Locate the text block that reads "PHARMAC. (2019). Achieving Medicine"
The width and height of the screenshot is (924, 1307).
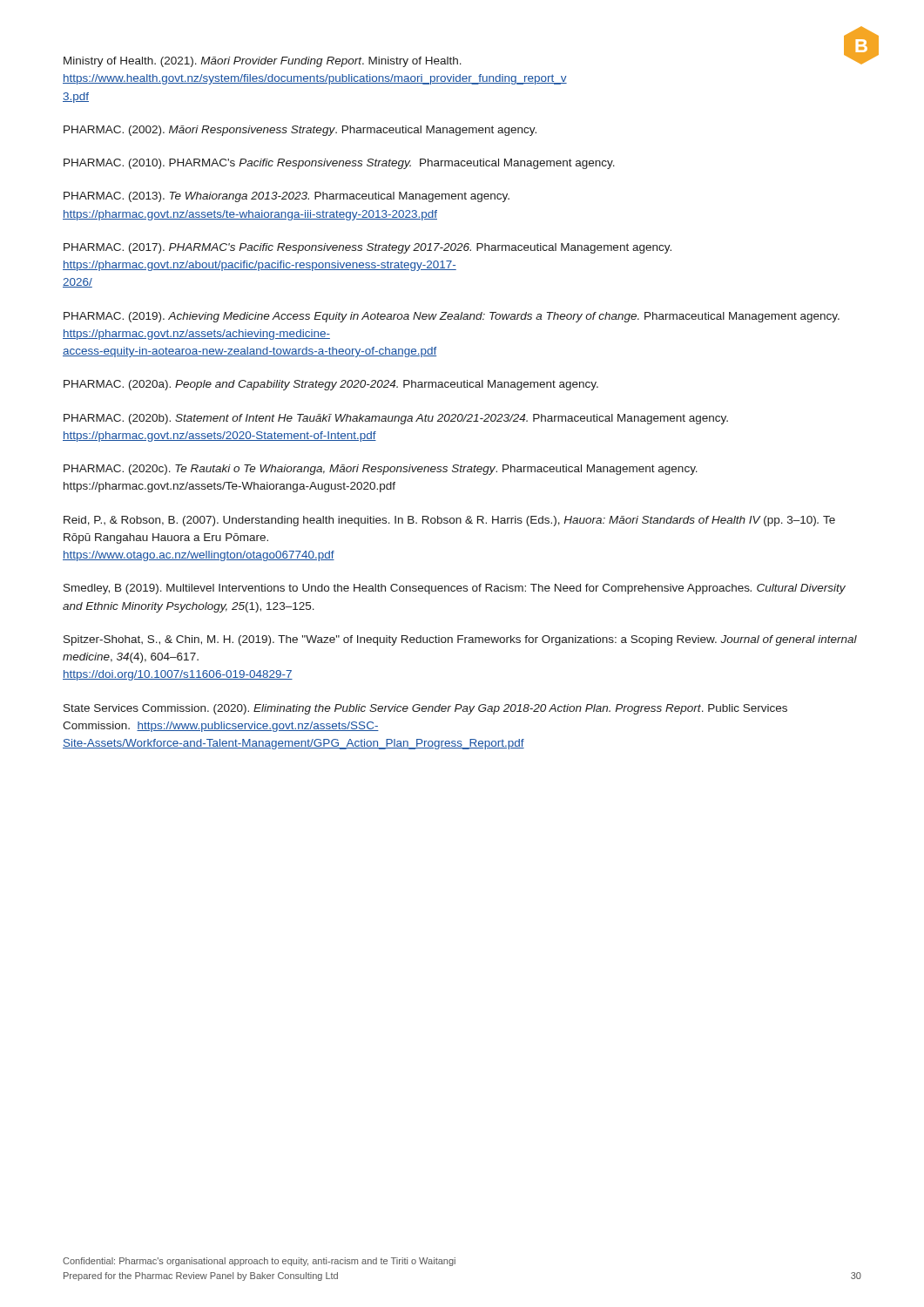coord(452,317)
